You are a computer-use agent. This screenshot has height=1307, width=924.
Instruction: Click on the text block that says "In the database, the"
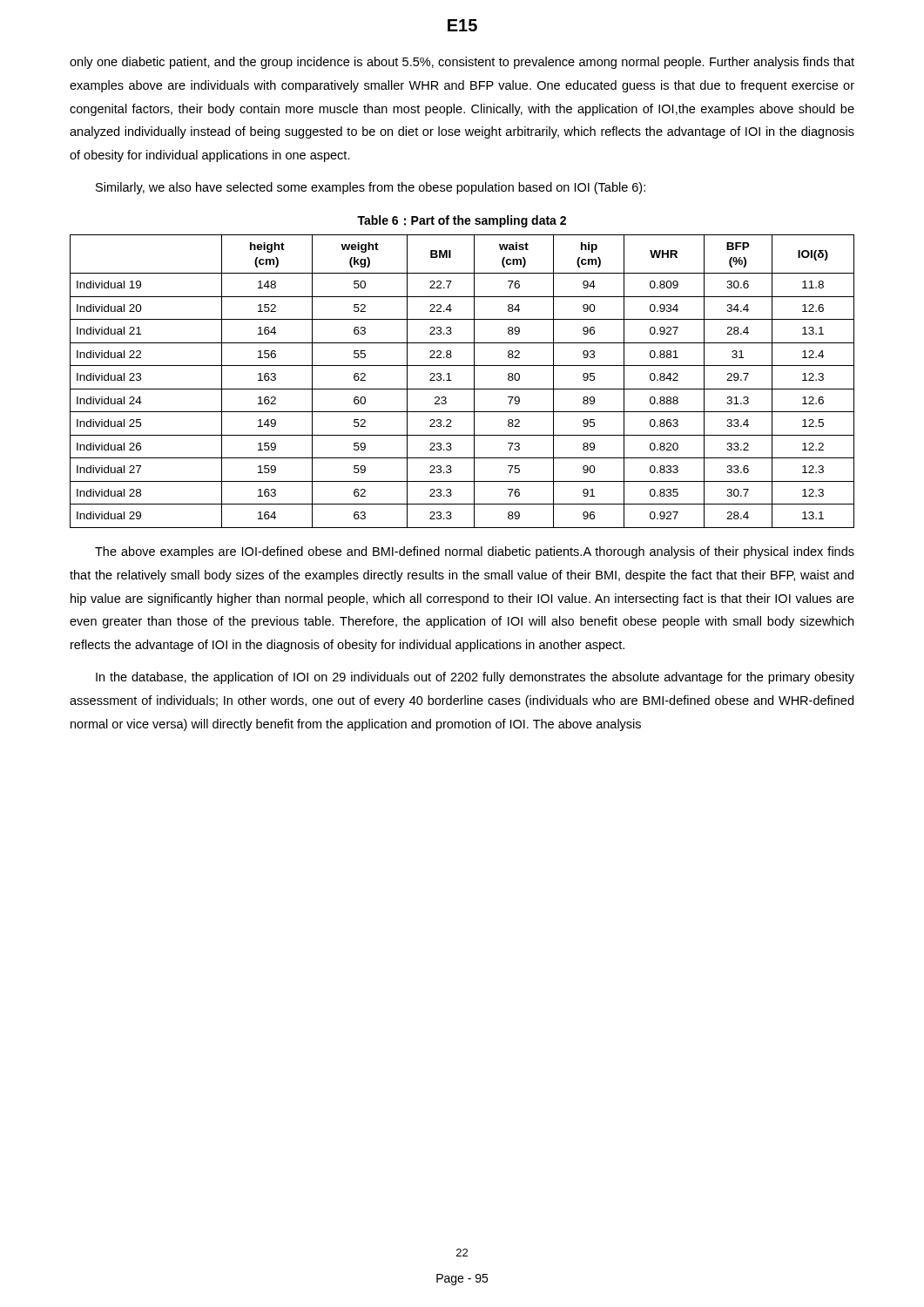click(462, 700)
